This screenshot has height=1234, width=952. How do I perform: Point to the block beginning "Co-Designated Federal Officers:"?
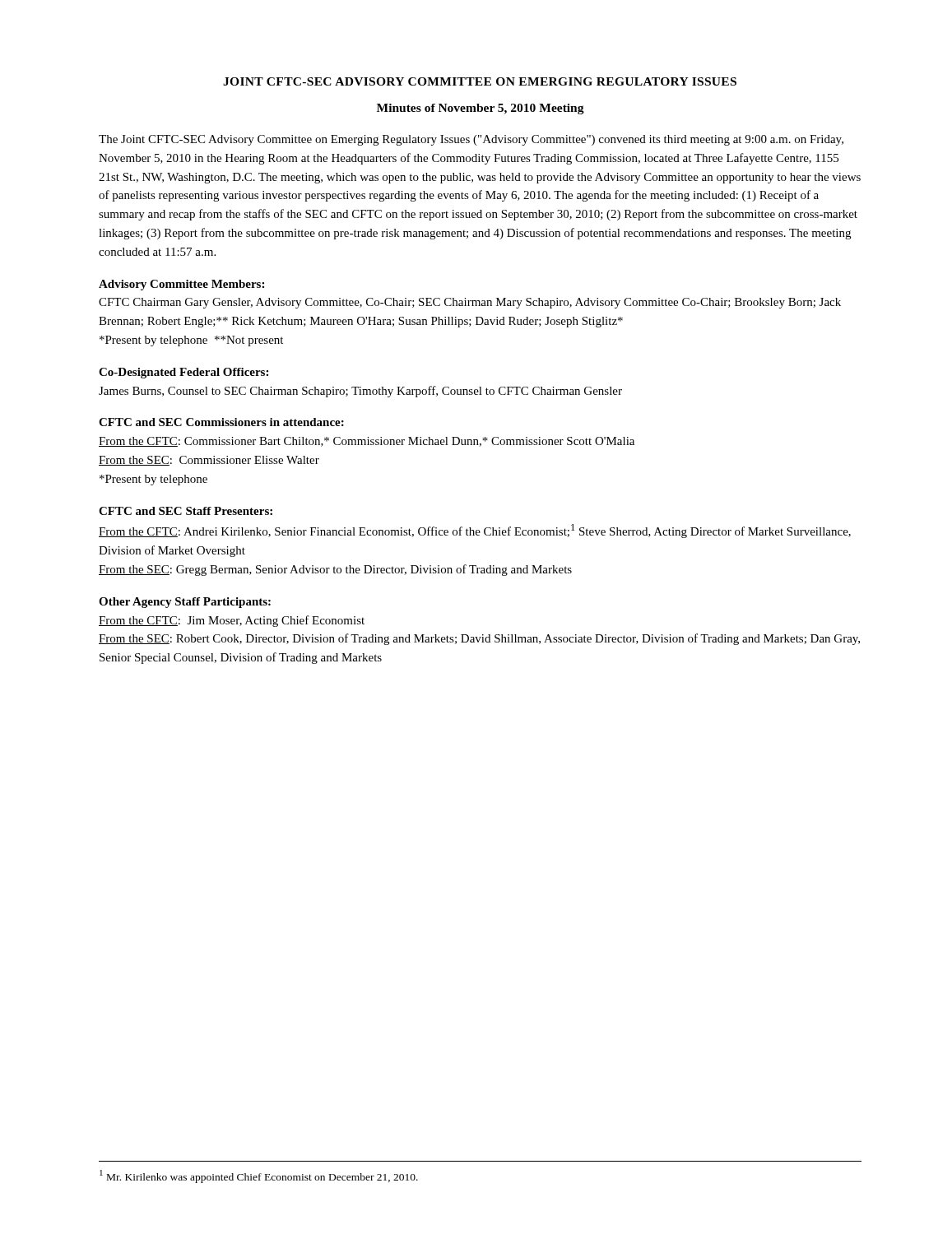tap(360, 381)
